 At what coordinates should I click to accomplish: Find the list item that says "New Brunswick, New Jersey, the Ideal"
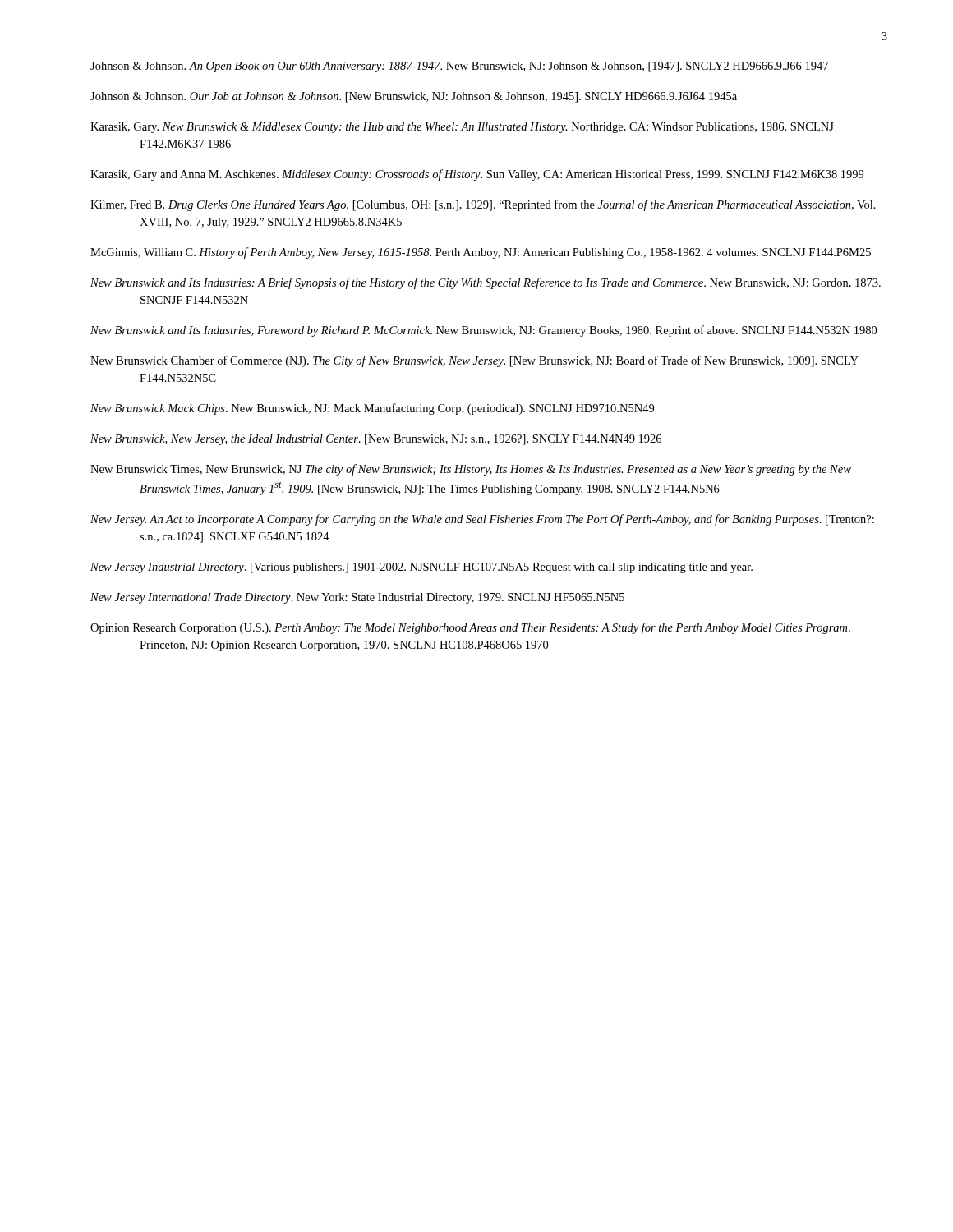click(x=376, y=439)
